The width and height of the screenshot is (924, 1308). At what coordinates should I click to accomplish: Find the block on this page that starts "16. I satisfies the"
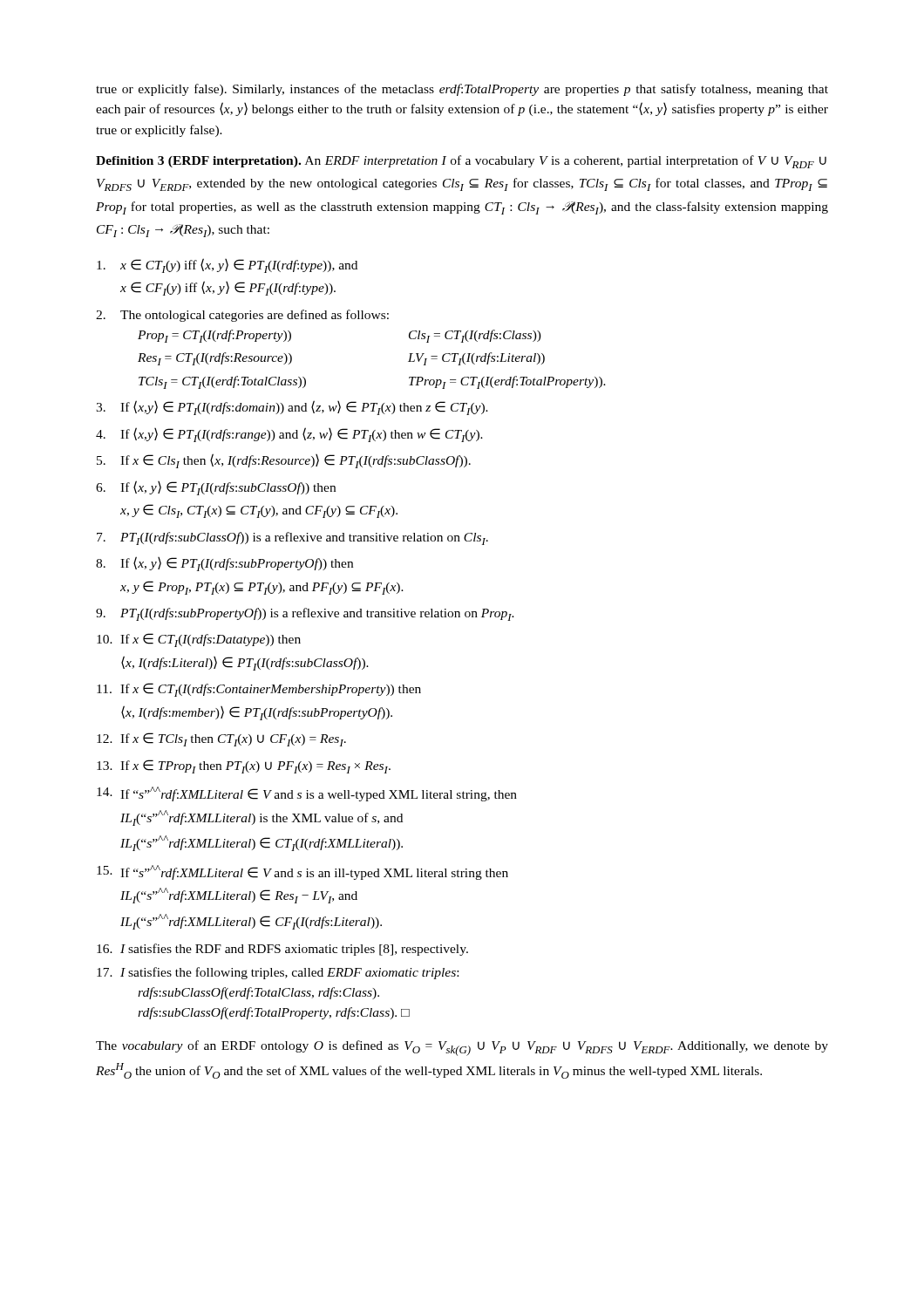[x=462, y=948]
